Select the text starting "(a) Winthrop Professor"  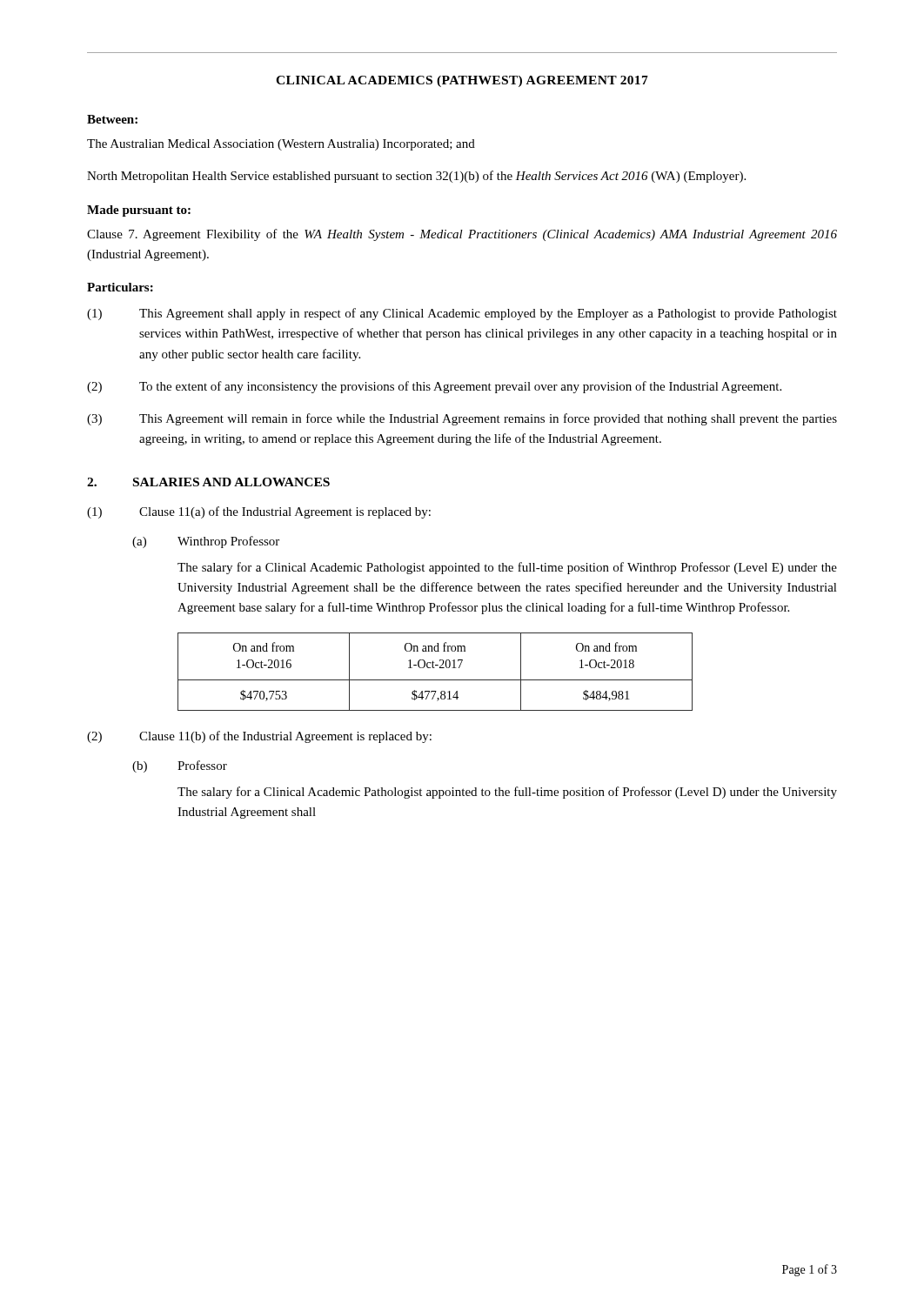[206, 541]
